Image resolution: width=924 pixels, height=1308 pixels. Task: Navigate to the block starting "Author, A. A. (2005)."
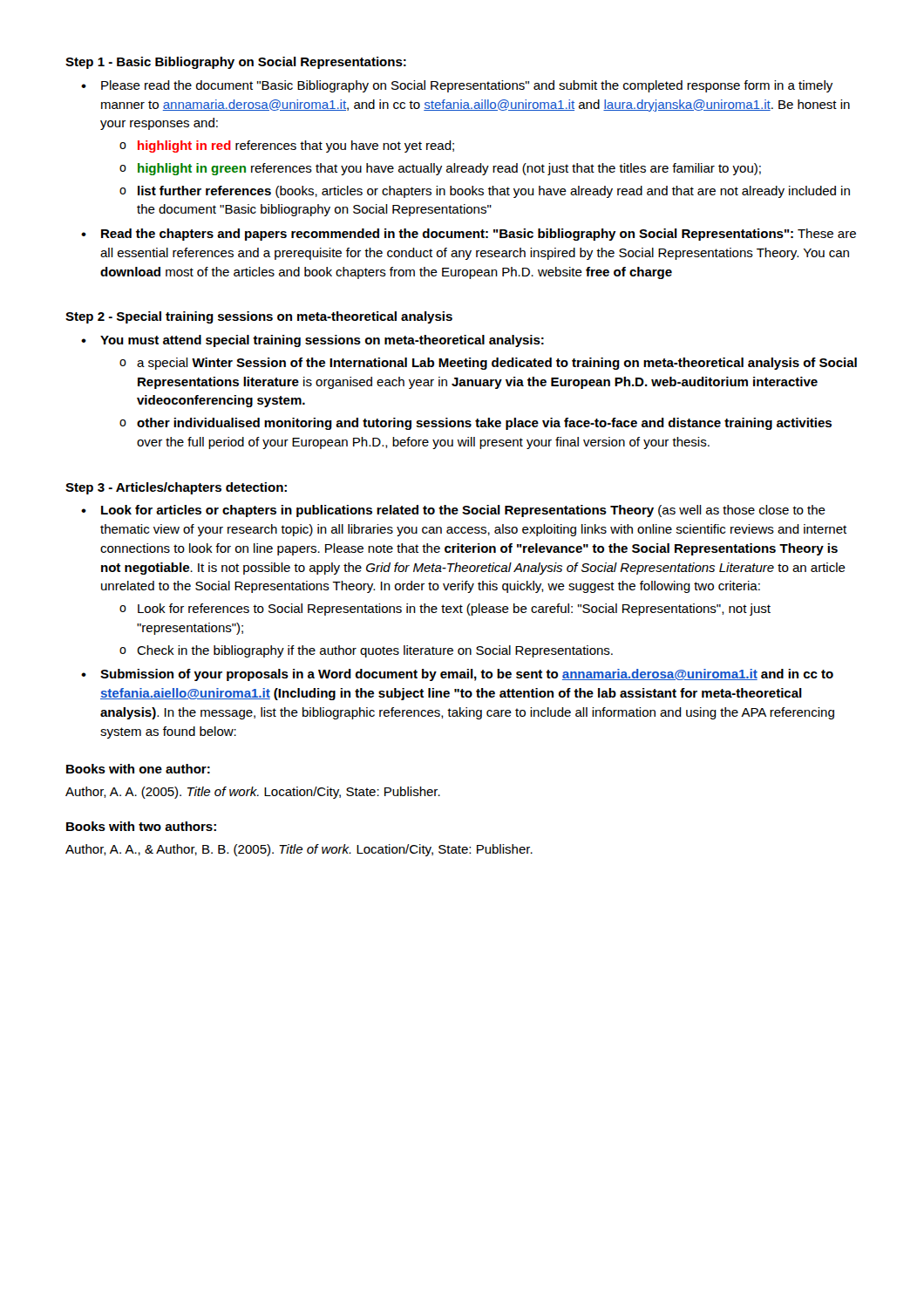[253, 791]
